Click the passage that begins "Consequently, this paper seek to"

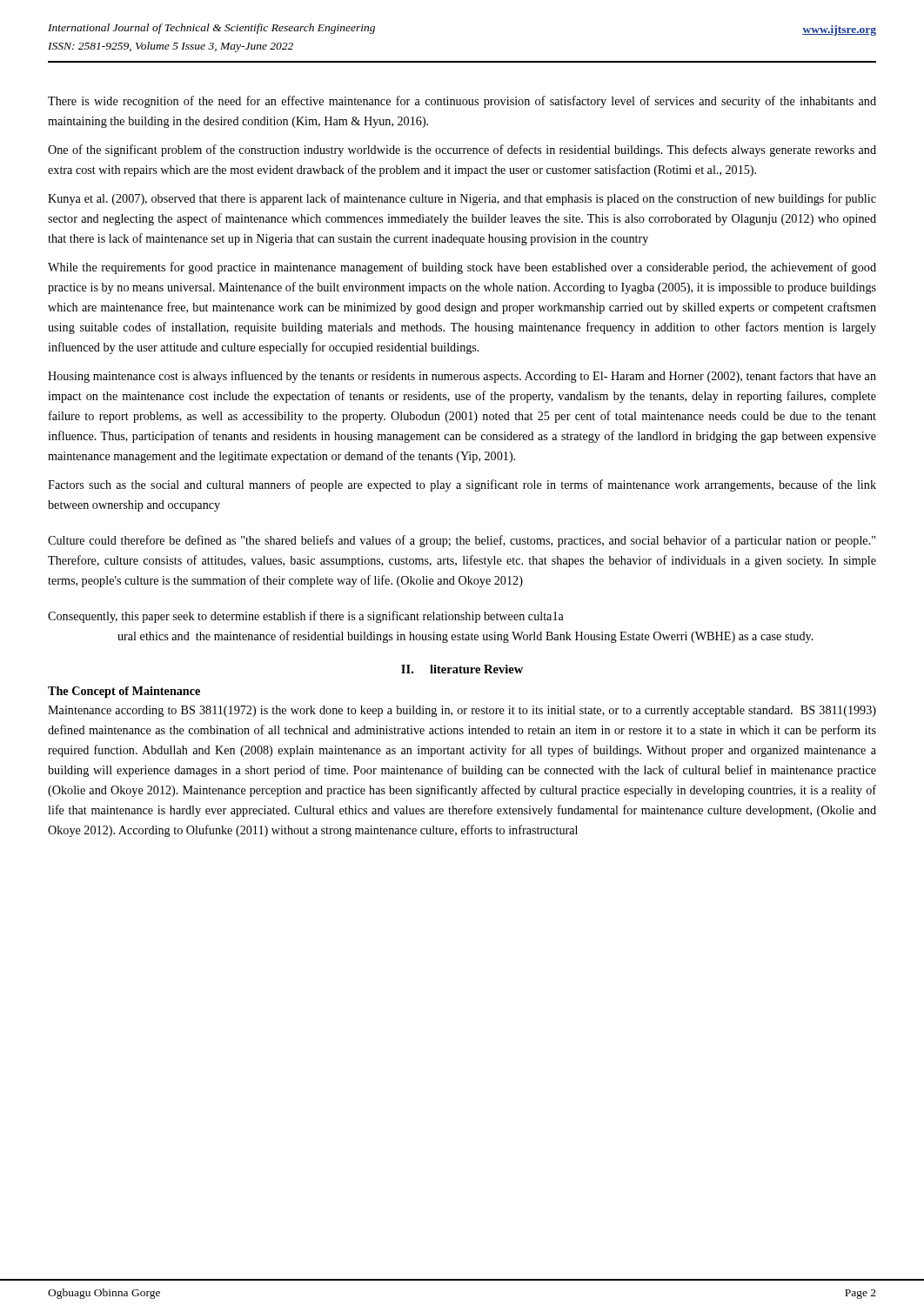tap(462, 626)
